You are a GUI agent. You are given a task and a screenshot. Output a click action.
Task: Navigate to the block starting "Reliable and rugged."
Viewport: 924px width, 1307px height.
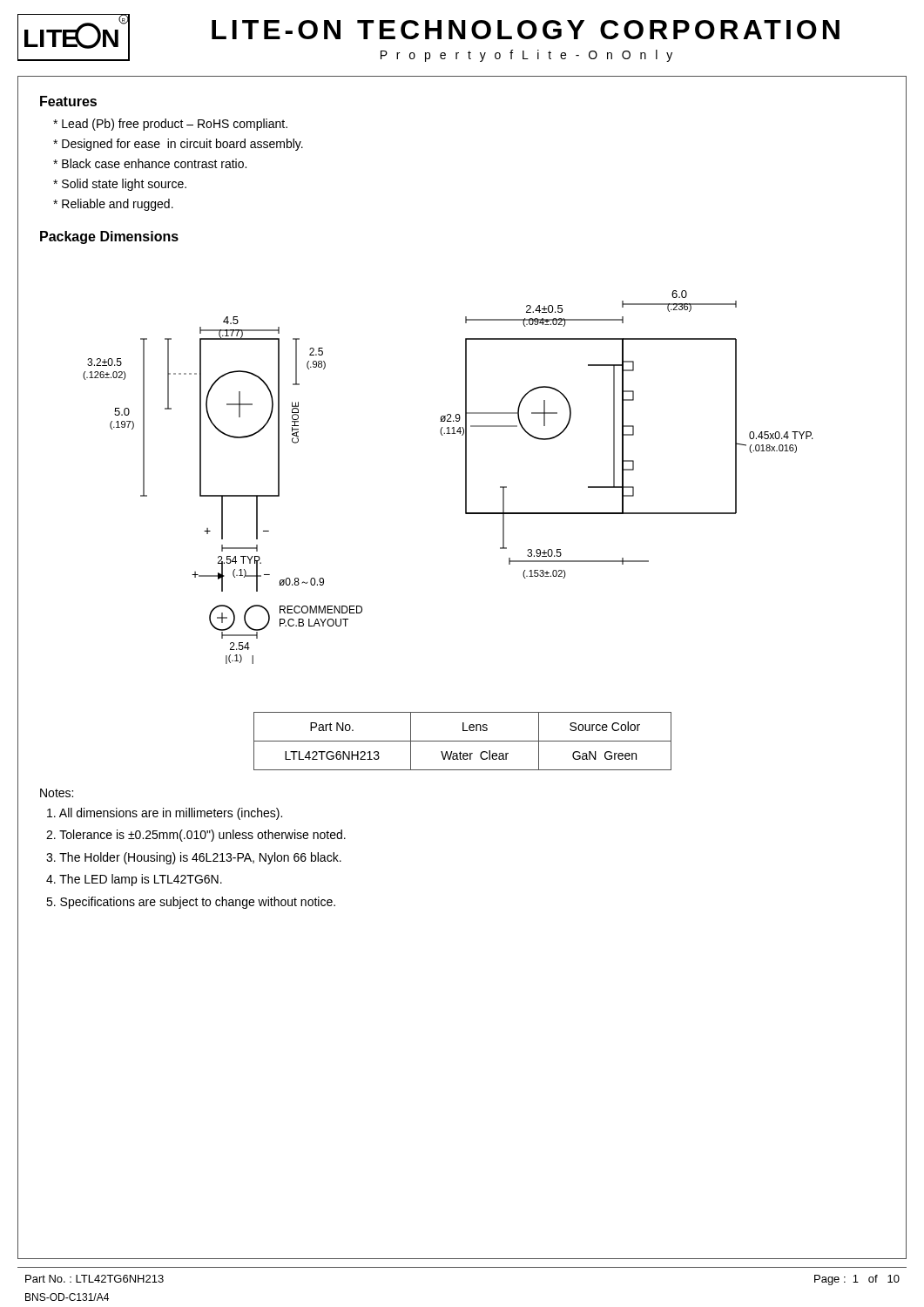coord(113,204)
